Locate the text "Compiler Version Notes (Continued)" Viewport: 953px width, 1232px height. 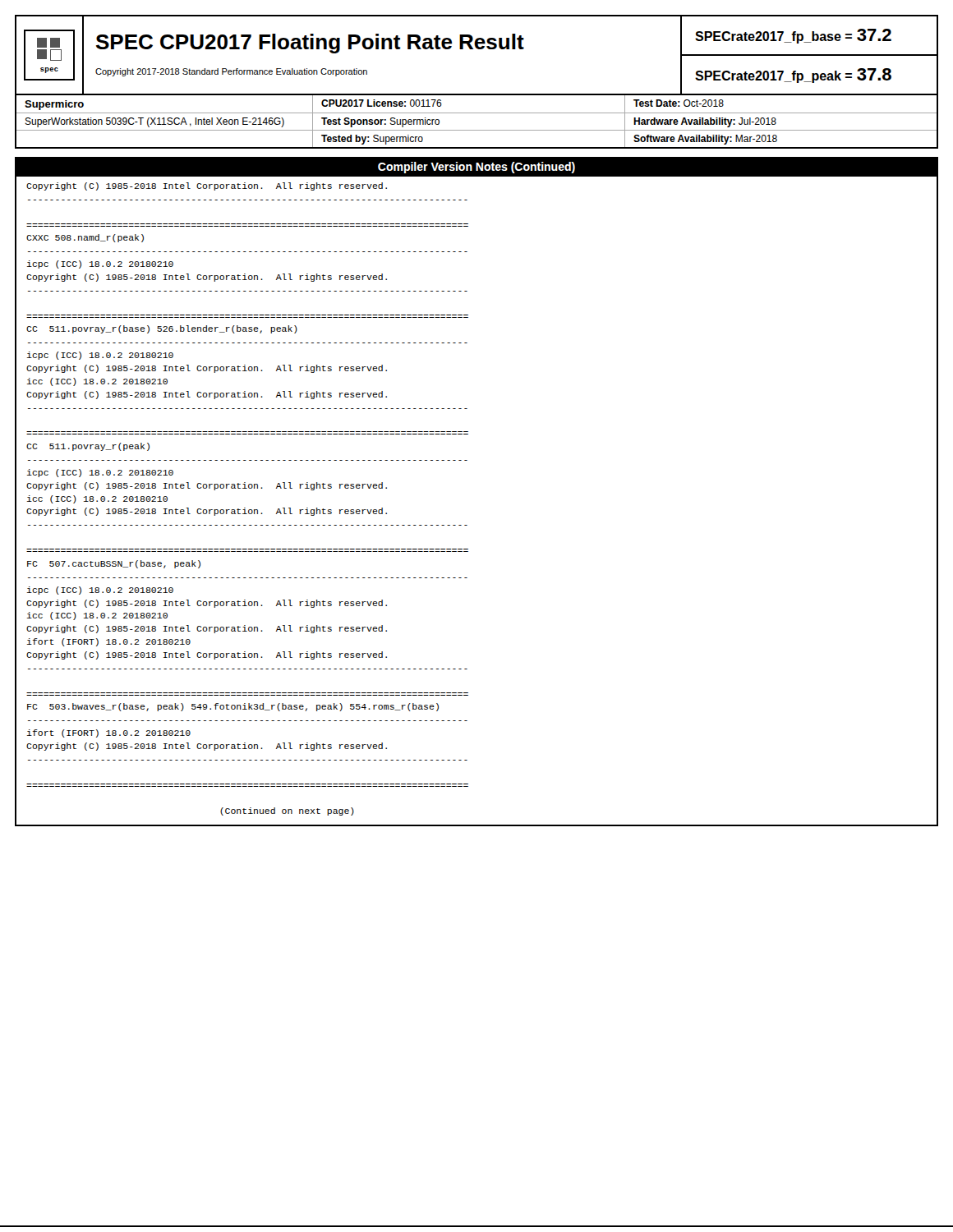coord(476,167)
